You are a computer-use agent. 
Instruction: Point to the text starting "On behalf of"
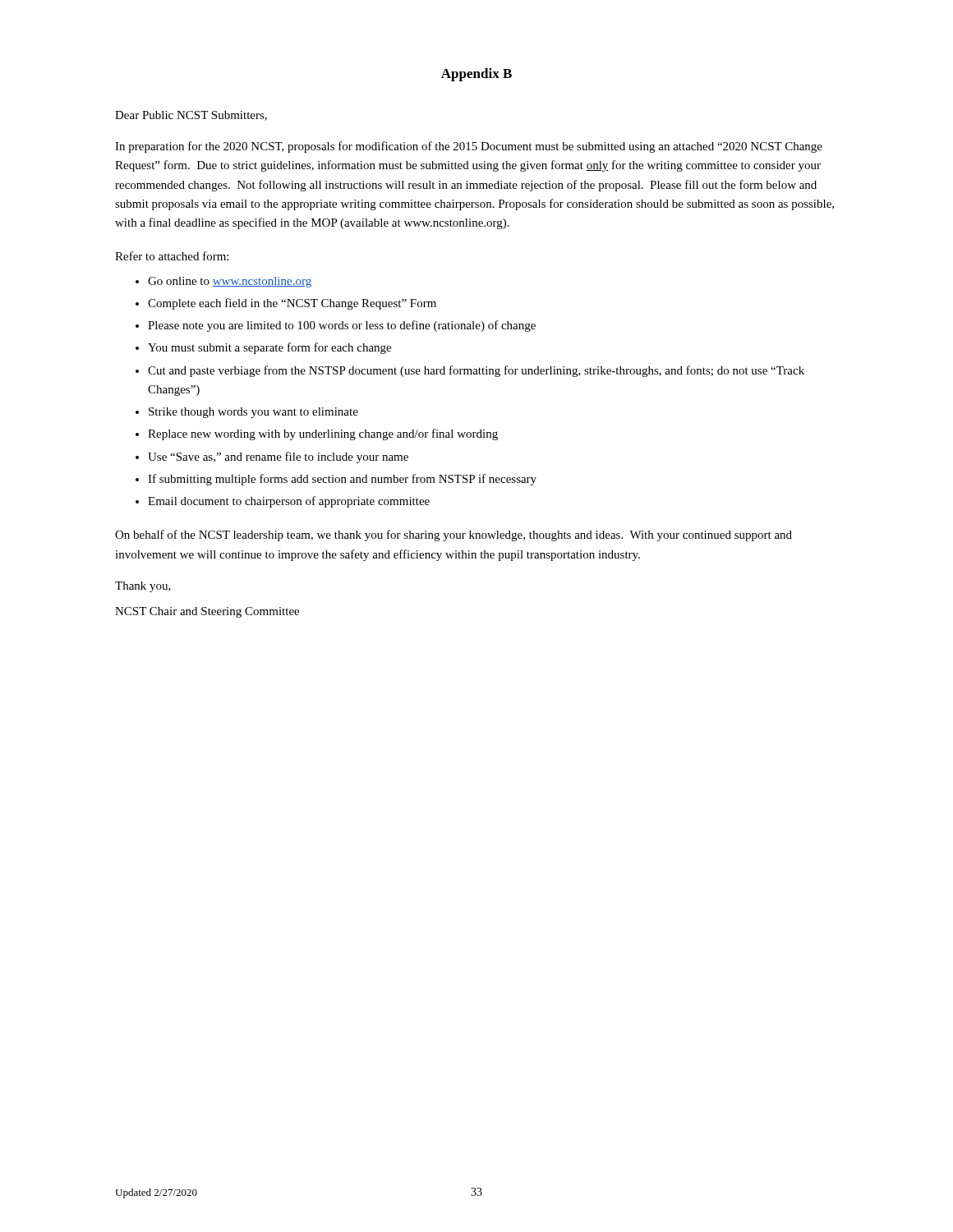point(454,544)
